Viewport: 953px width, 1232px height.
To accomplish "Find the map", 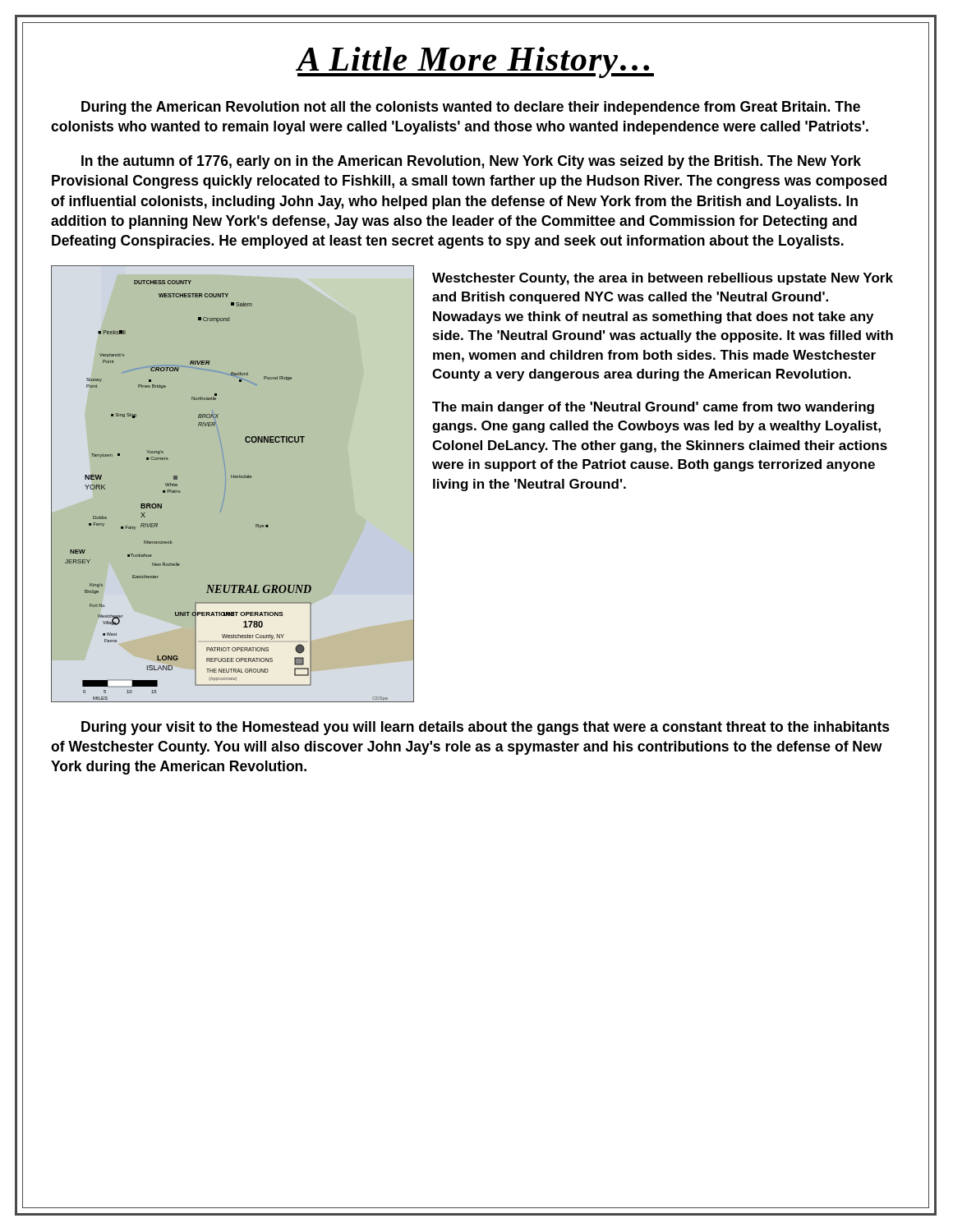I will [232, 484].
